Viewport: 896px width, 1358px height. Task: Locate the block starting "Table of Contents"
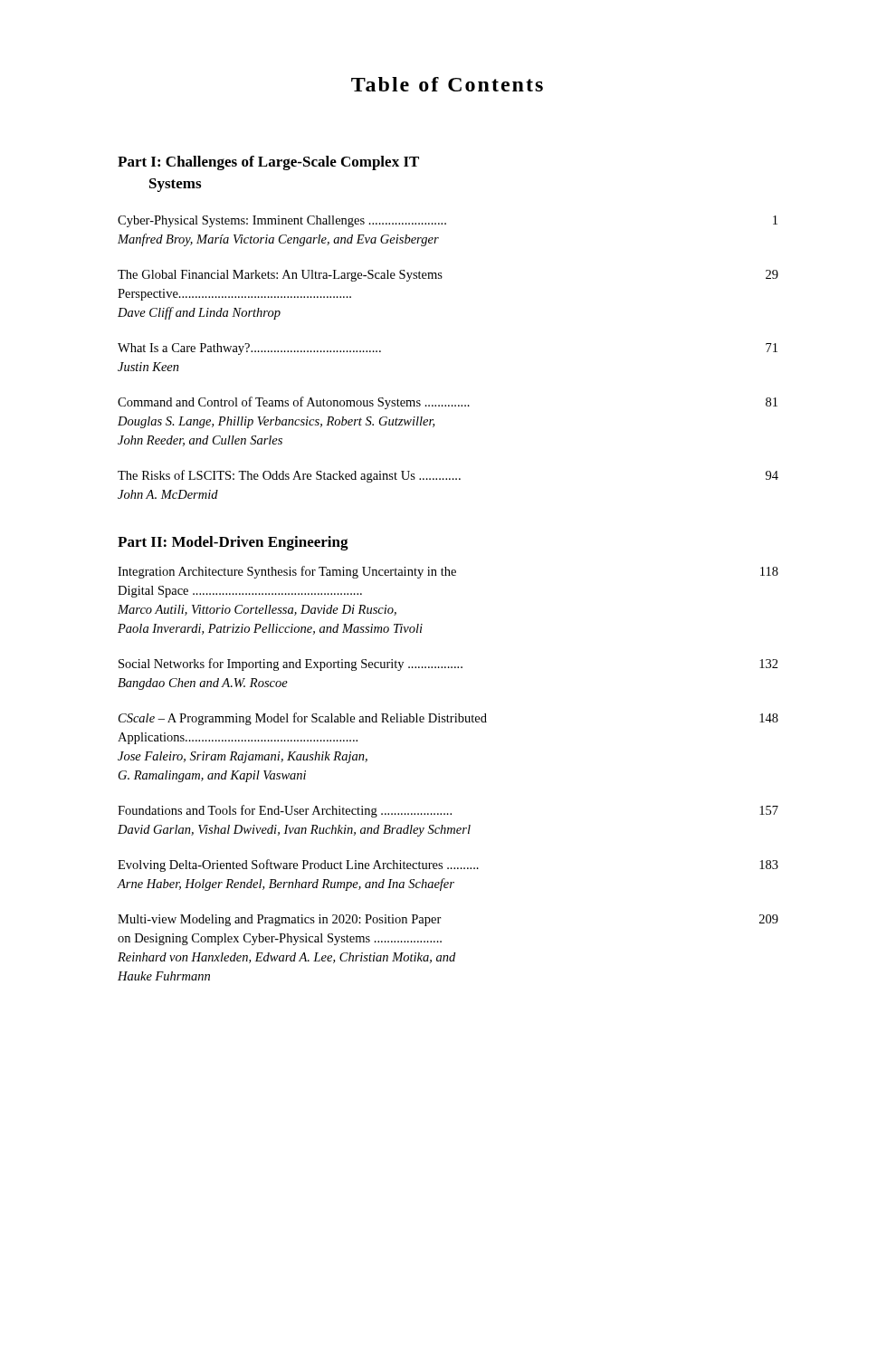448,84
